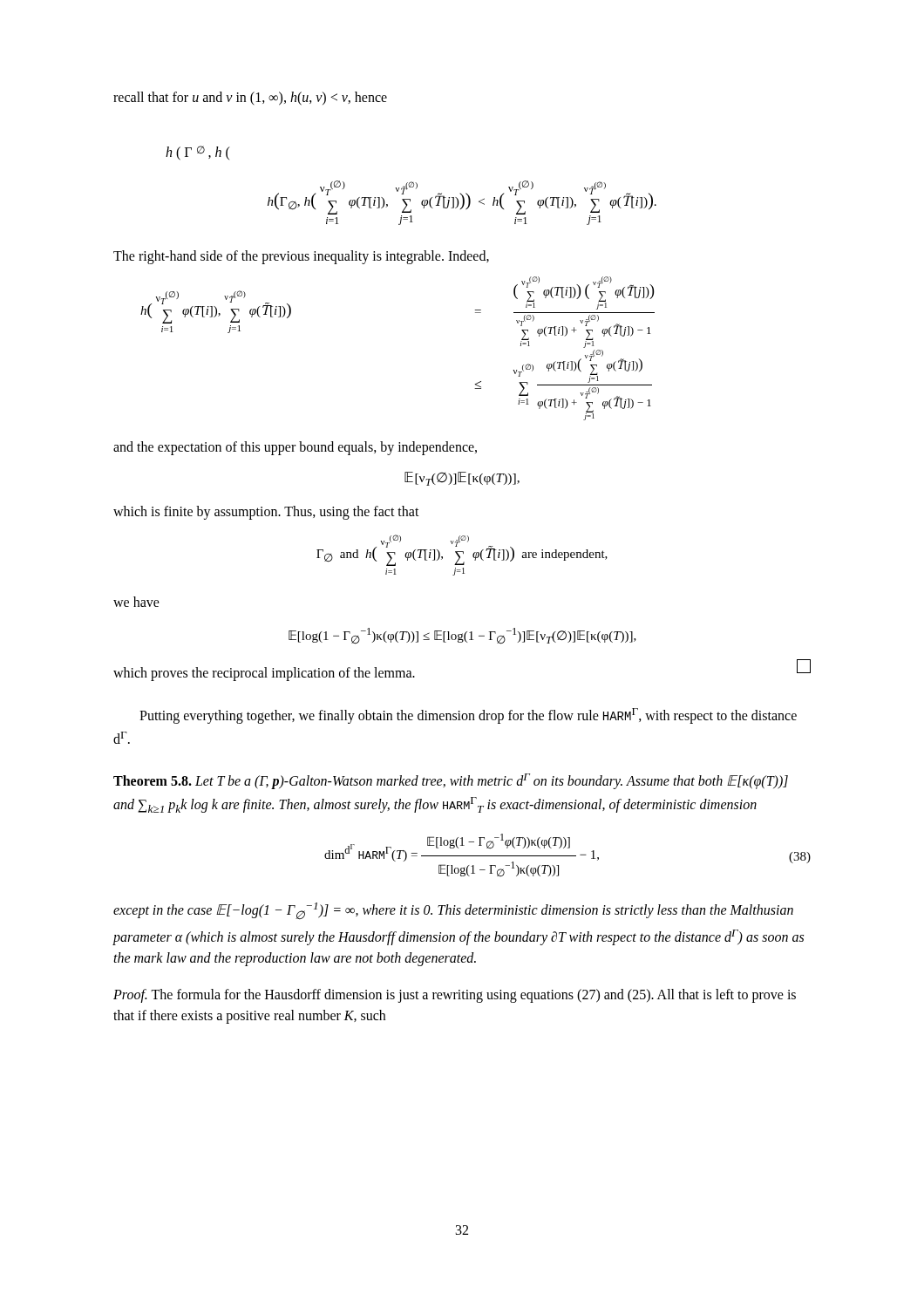This screenshot has width=924, height=1308.
Task: Point to the block starting "Putting everything together, we finally obtain the"
Action: click(x=462, y=727)
